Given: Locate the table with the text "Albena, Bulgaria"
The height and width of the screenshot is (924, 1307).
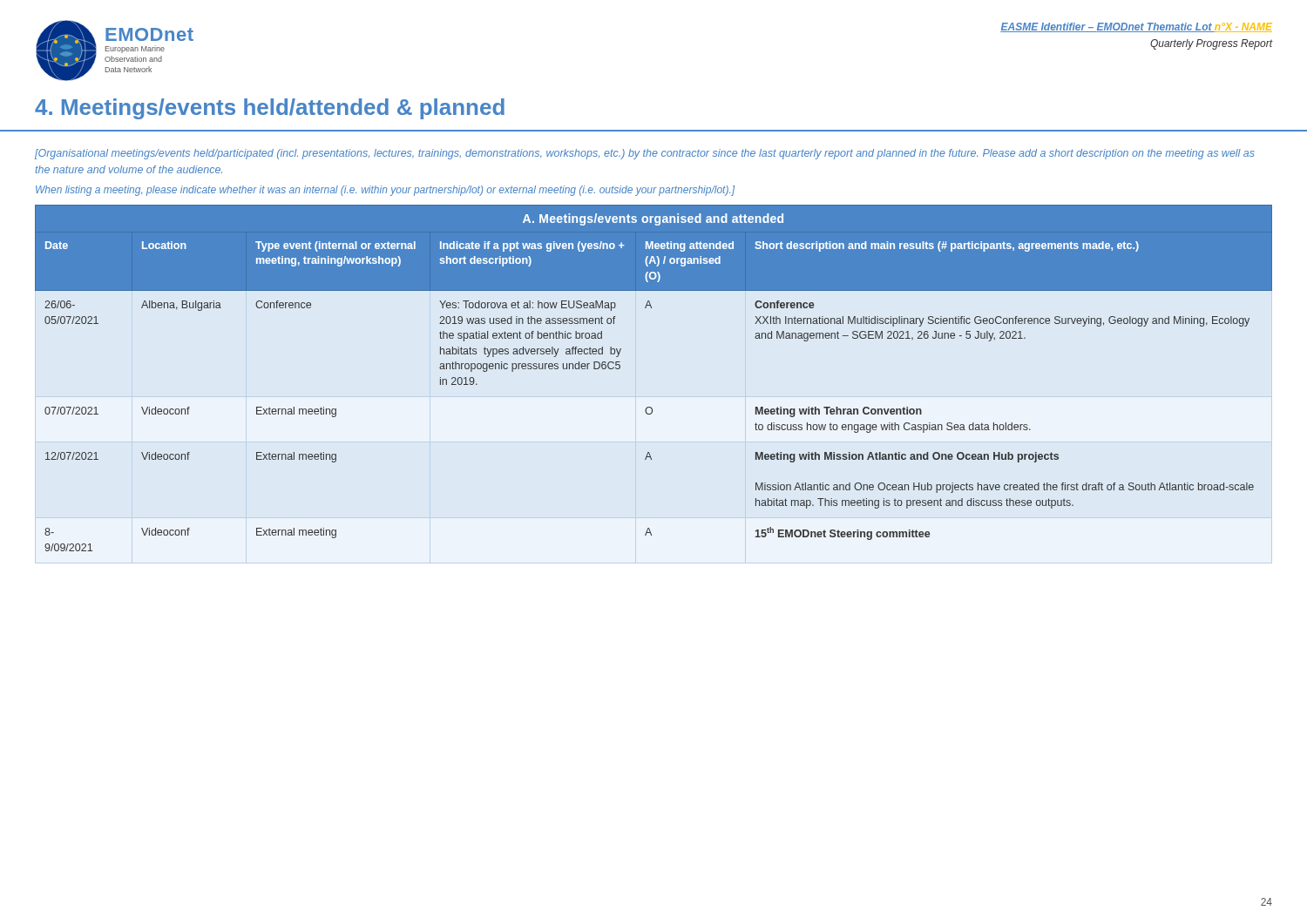Looking at the screenshot, I should tap(654, 384).
